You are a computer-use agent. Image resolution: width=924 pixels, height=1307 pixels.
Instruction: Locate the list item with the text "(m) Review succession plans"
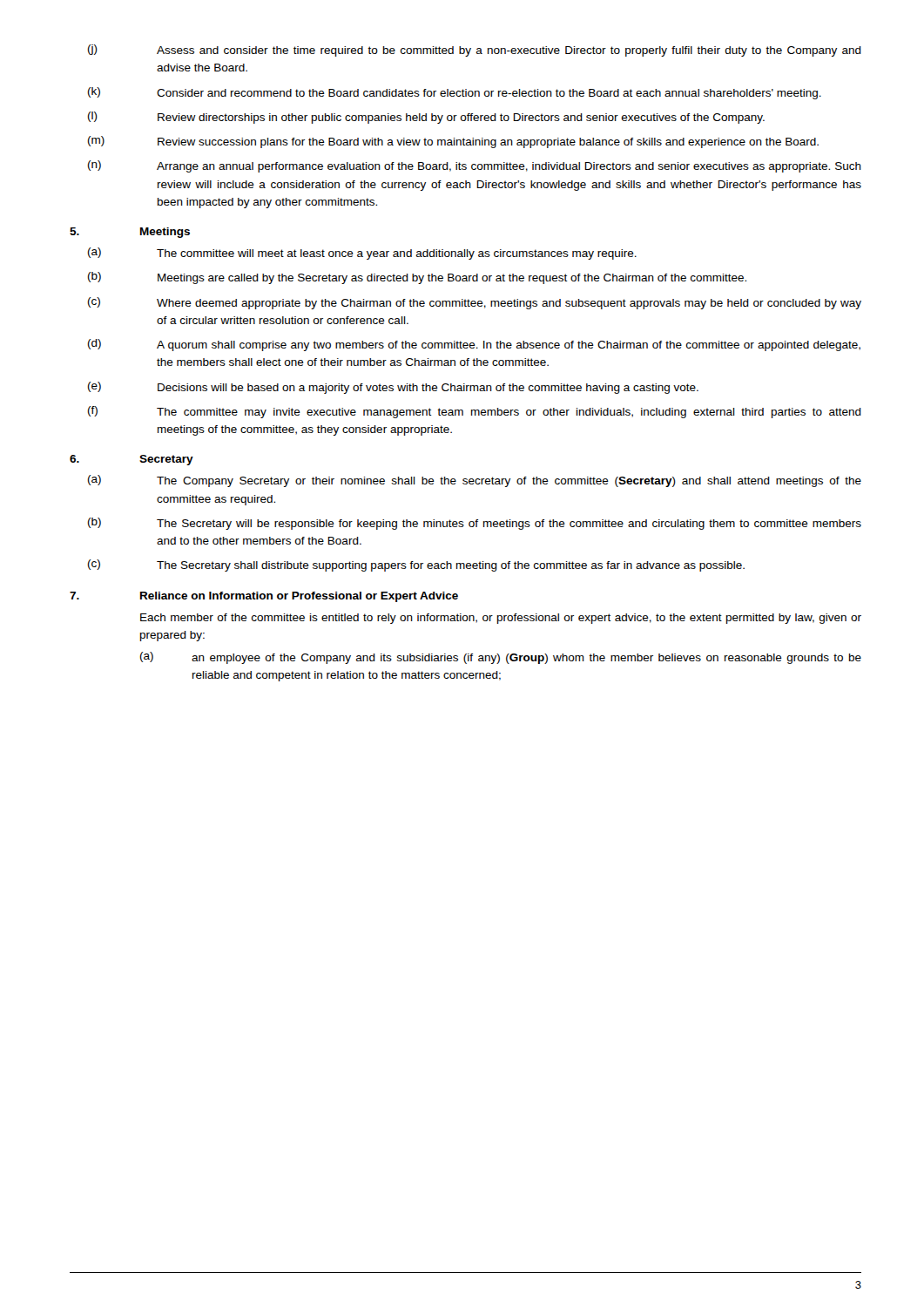(x=465, y=142)
